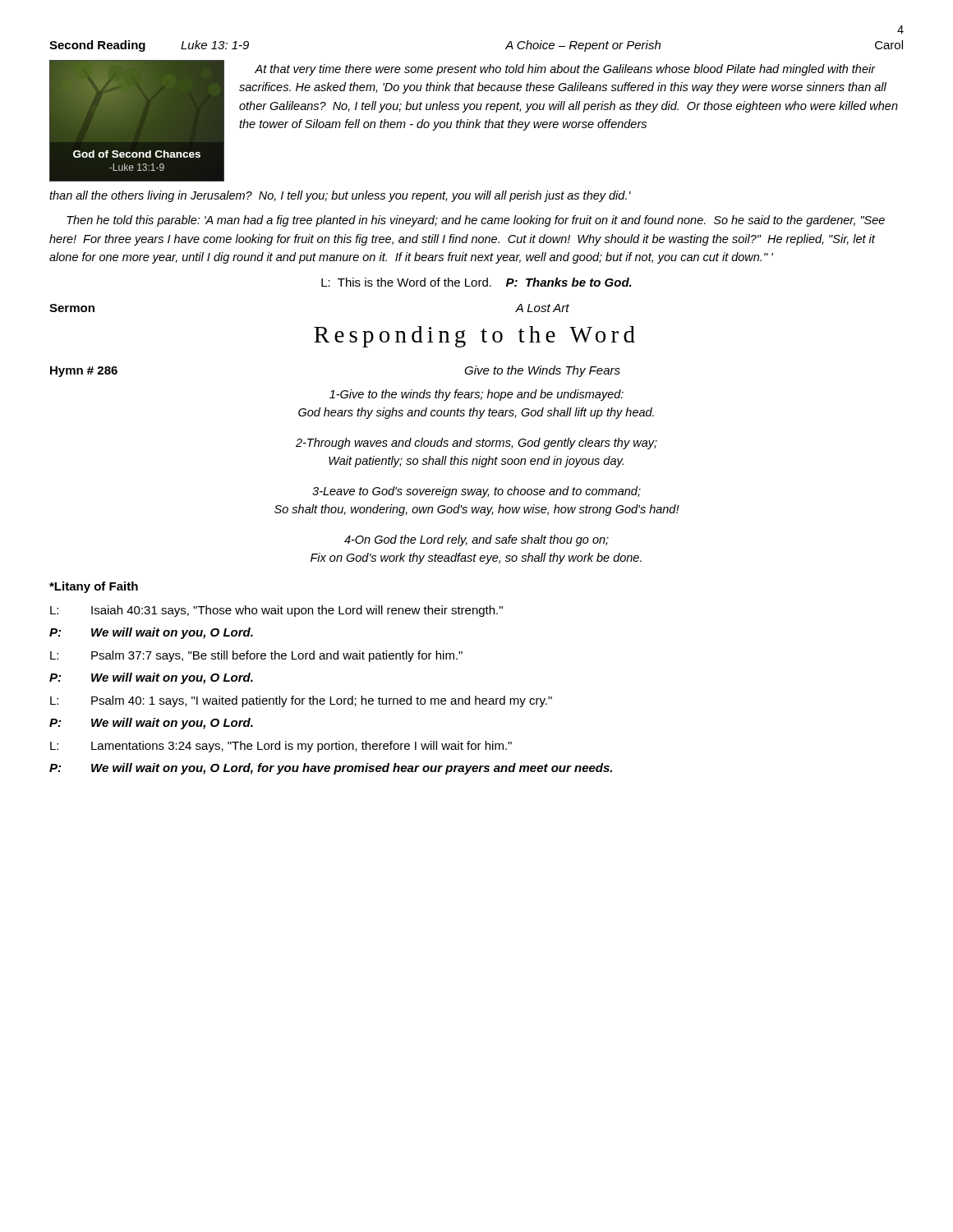Click on the text block starting "L: This is the Word of"
Image resolution: width=953 pixels, height=1232 pixels.
[476, 282]
